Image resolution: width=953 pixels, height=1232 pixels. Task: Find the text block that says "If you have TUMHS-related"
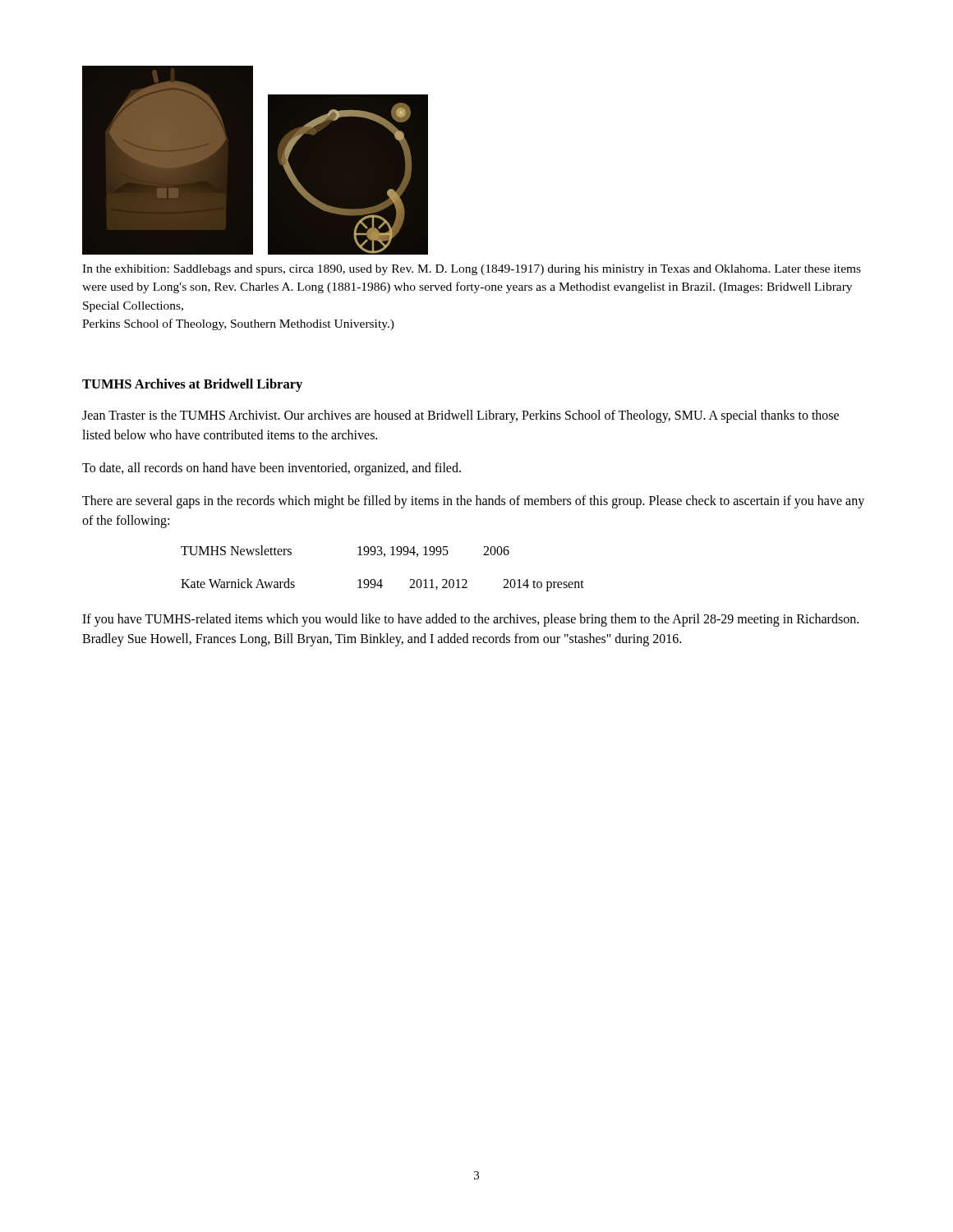coord(471,629)
